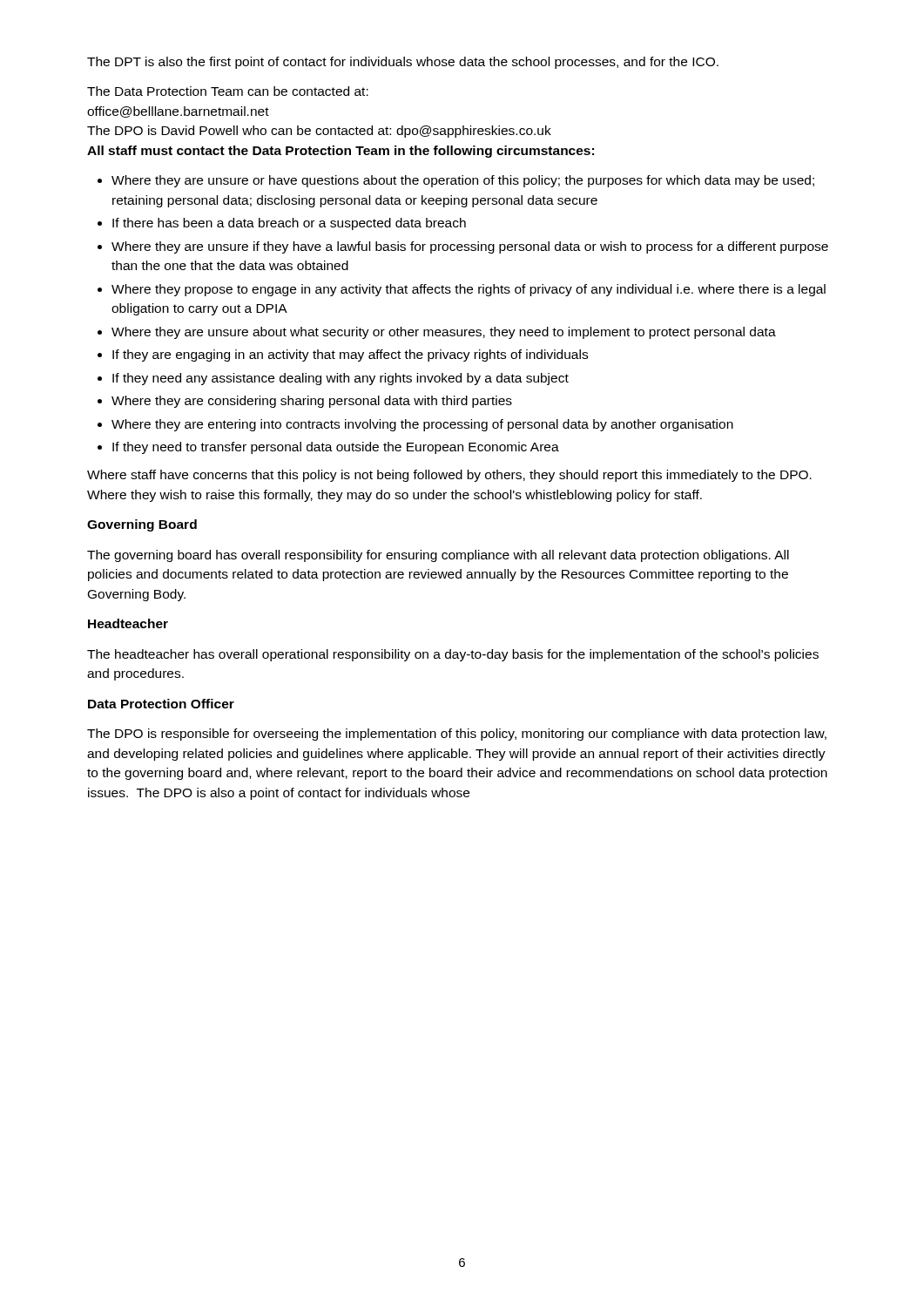924x1307 pixels.
Task: Find the block starting "If there has been a"
Action: coord(289,223)
